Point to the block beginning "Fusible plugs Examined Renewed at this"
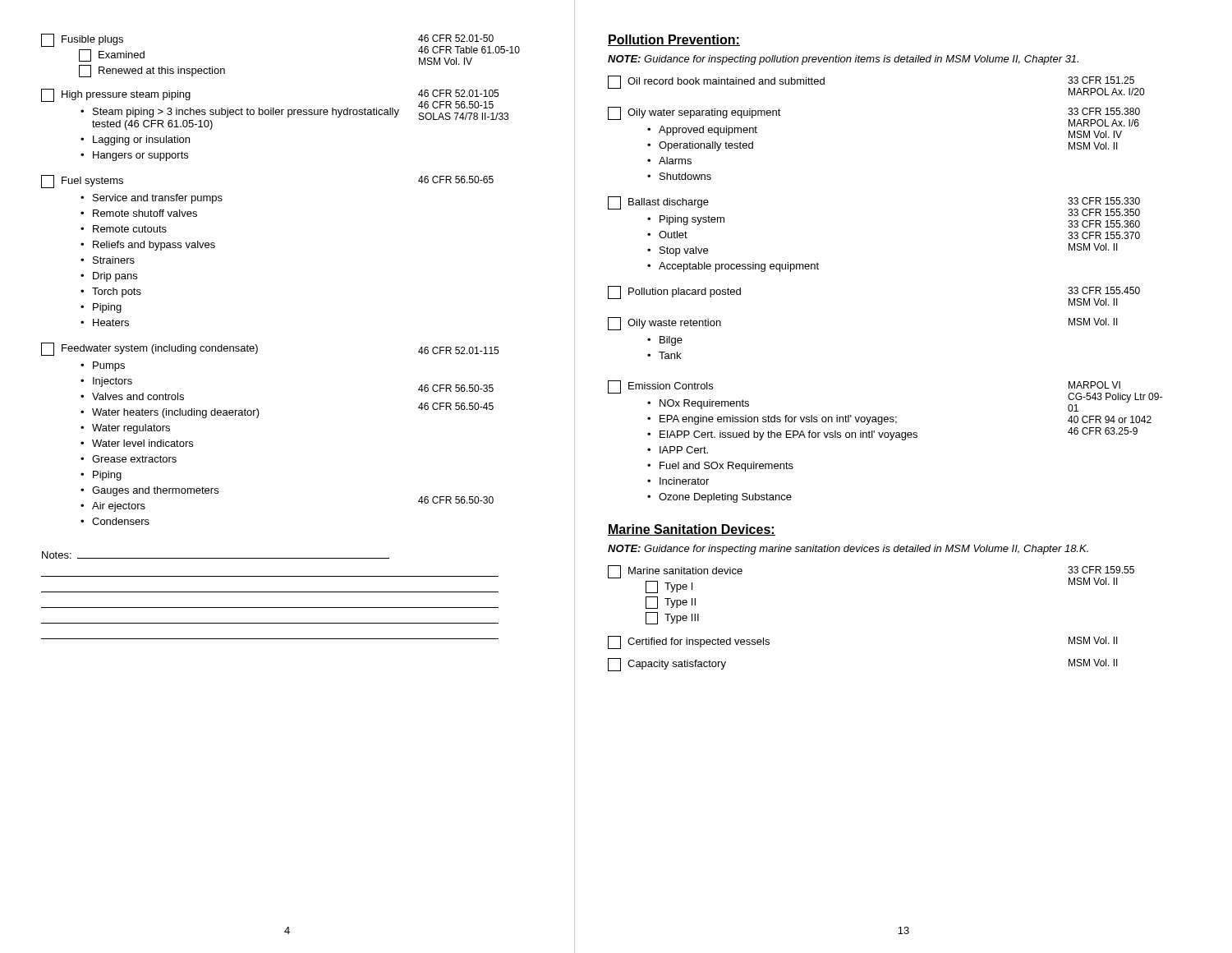Screen dimensions: 953x1232 [121, 55]
